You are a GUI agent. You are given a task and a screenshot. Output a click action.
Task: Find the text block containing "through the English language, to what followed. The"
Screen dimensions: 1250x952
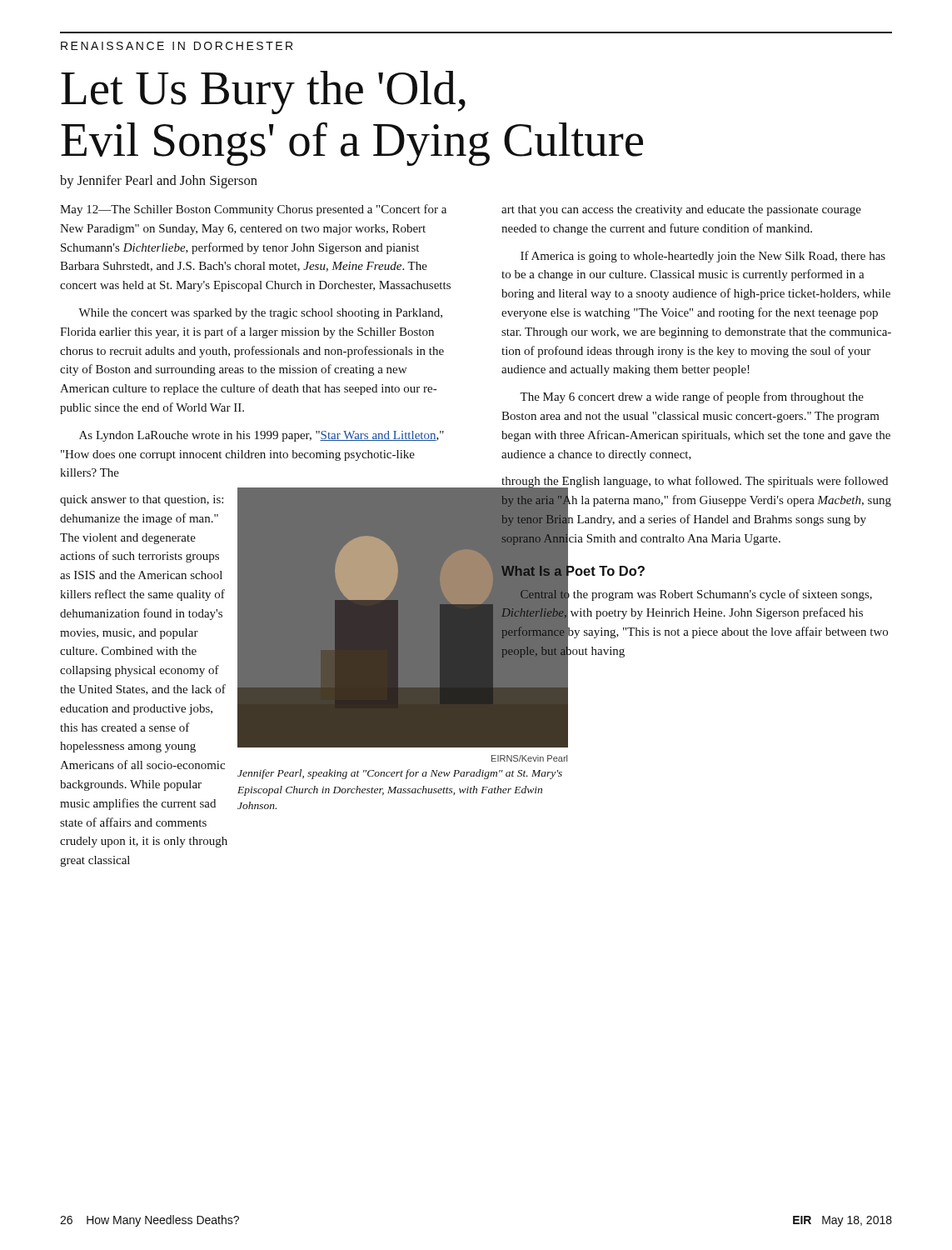(697, 510)
